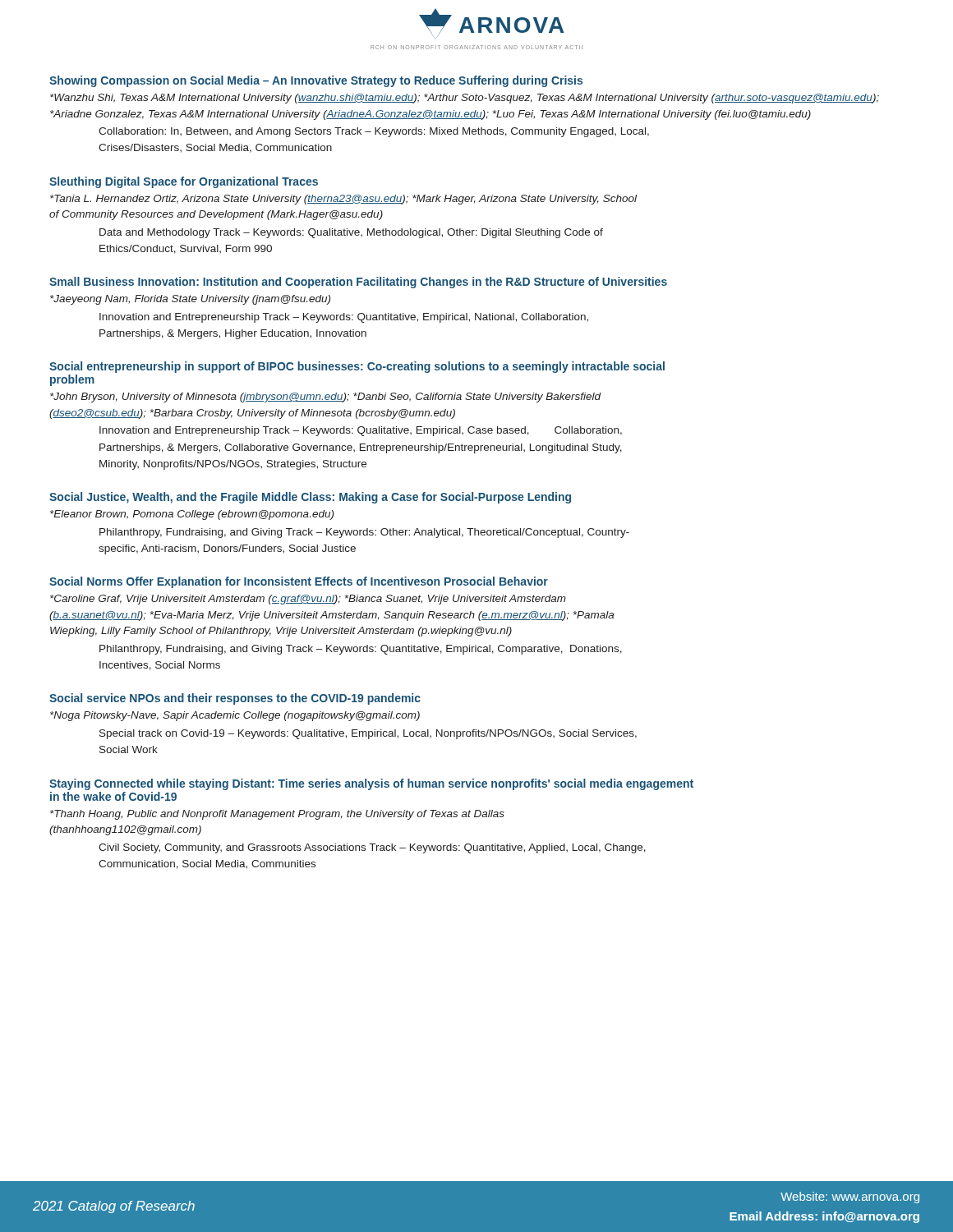Select the text block with the text "Thanh Hoang, Public and Nonprofit Management Program,"
The height and width of the screenshot is (1232, 953).
277,821
